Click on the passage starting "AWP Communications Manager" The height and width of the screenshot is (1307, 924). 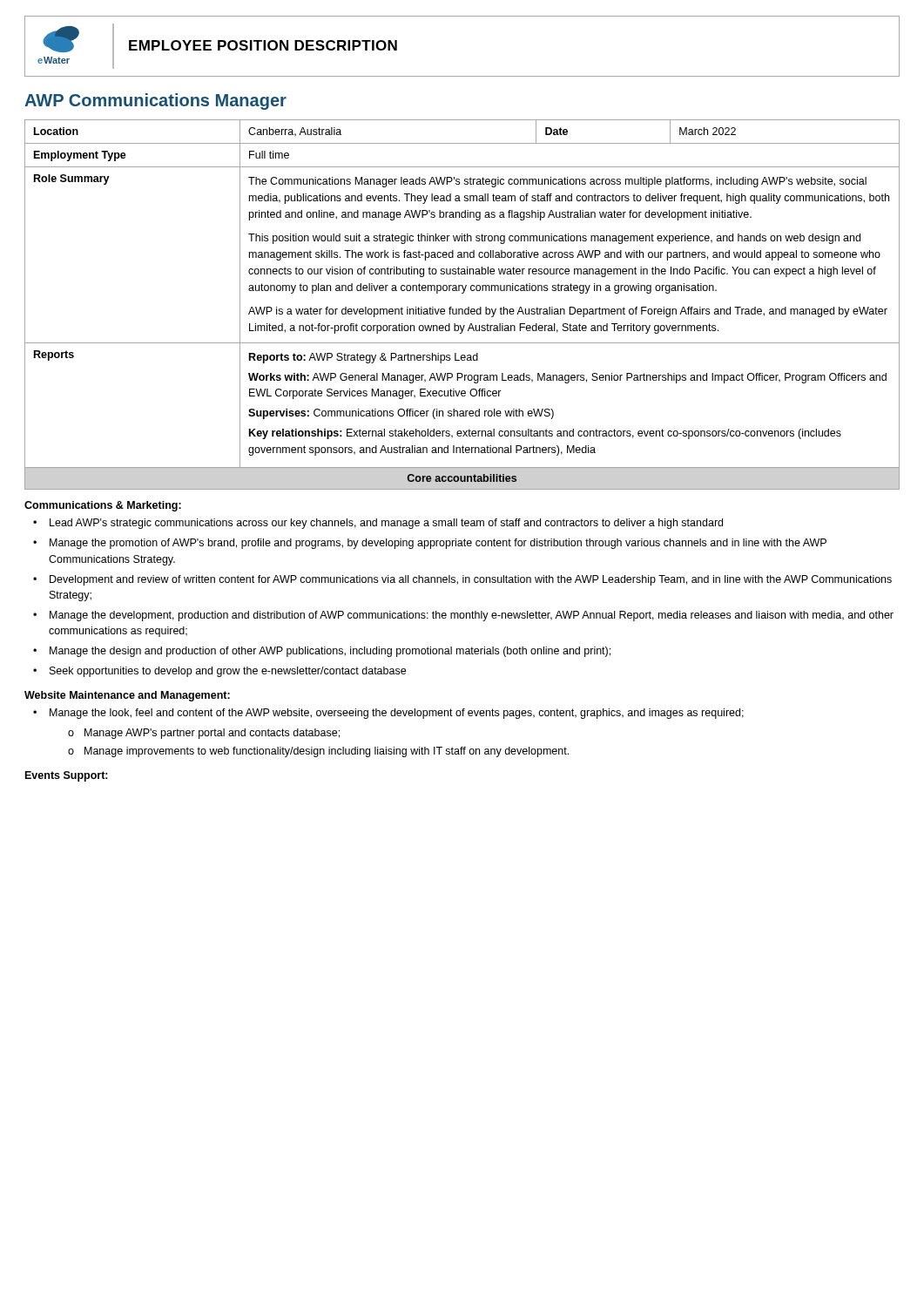pyautogui.click(x=155, y=100)
